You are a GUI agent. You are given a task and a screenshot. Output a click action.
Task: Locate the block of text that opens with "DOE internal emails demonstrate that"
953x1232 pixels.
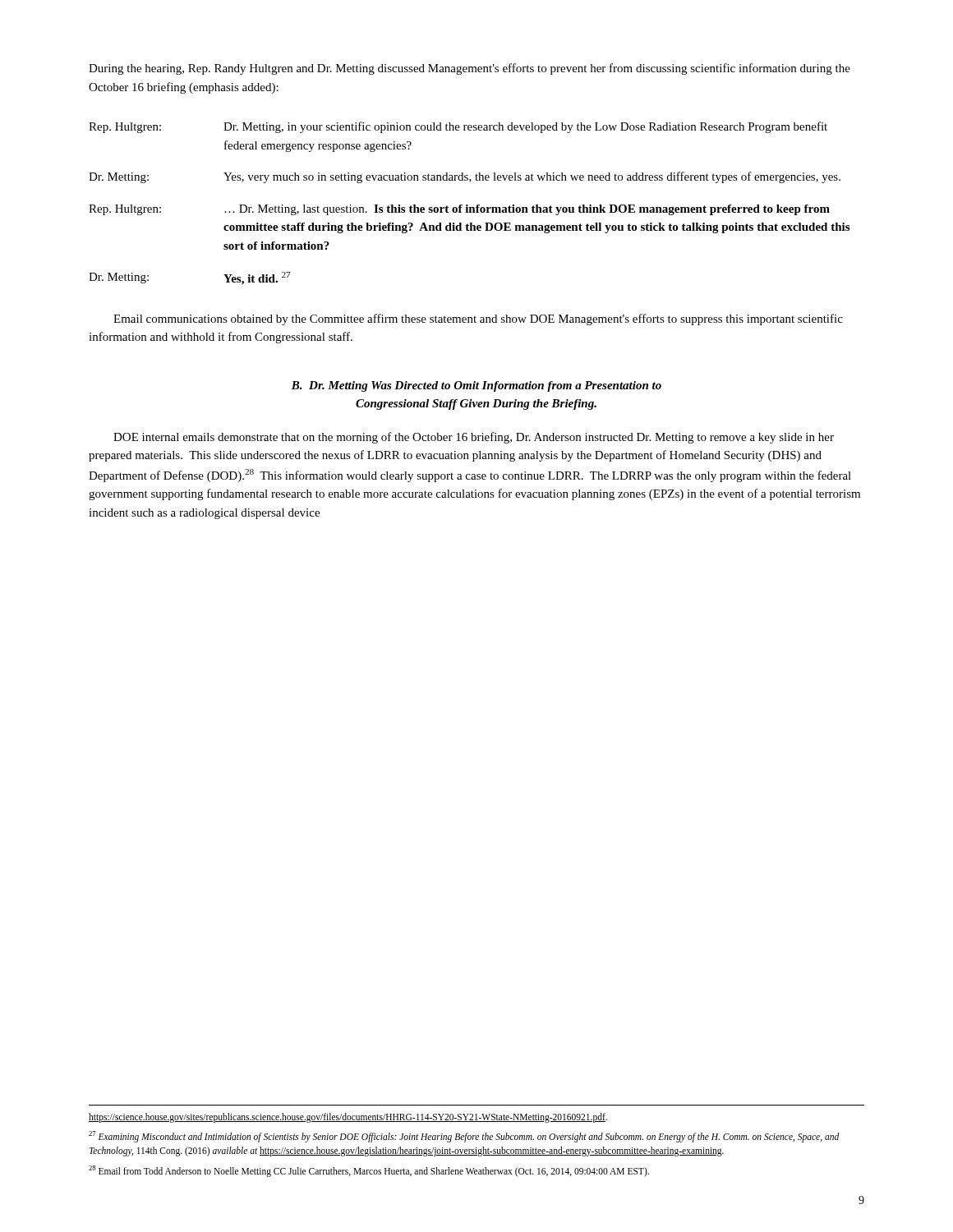coord(475,474)
